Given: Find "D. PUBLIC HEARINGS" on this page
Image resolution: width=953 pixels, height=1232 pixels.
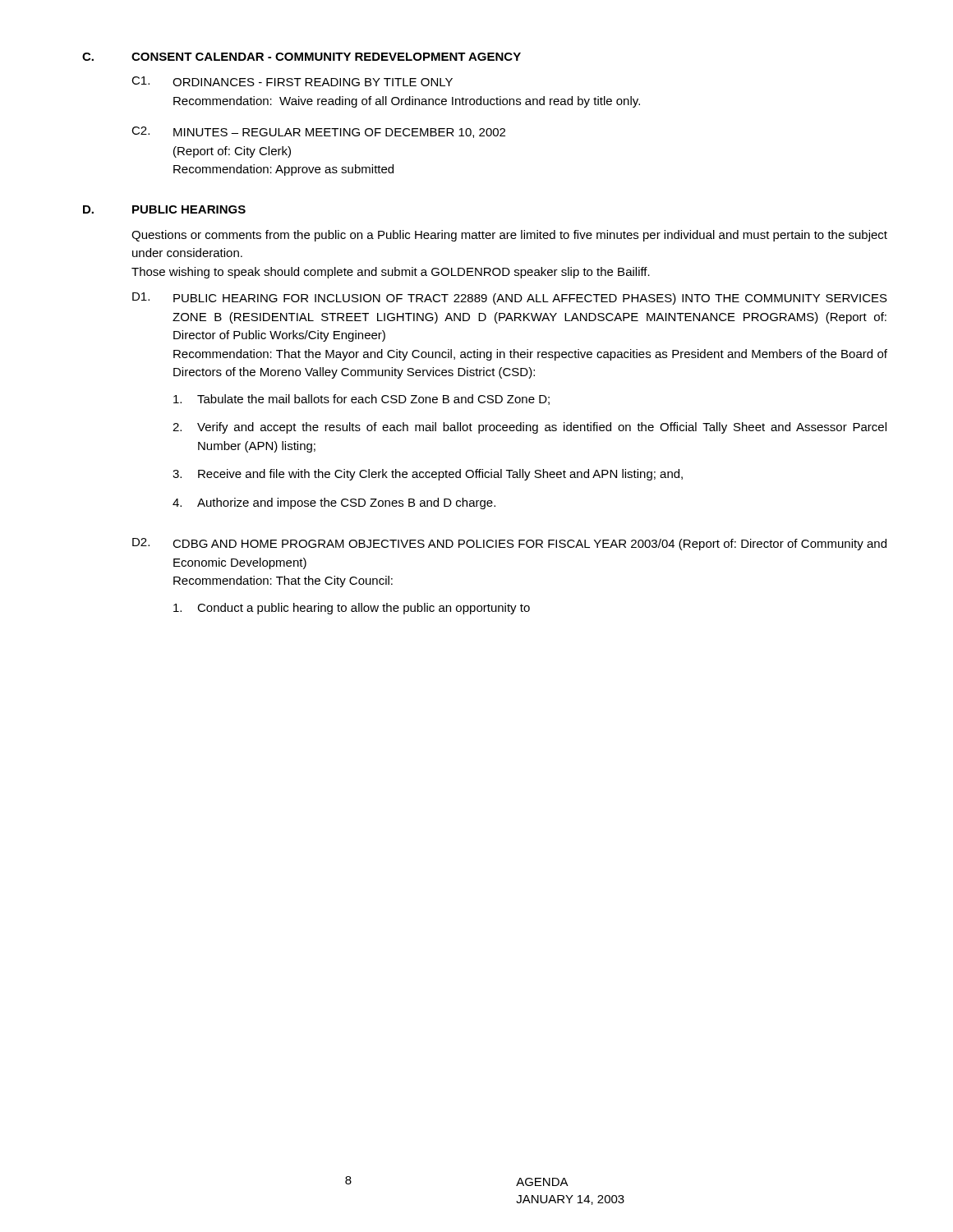Looking at the screenshot, I should coord(164,209).
